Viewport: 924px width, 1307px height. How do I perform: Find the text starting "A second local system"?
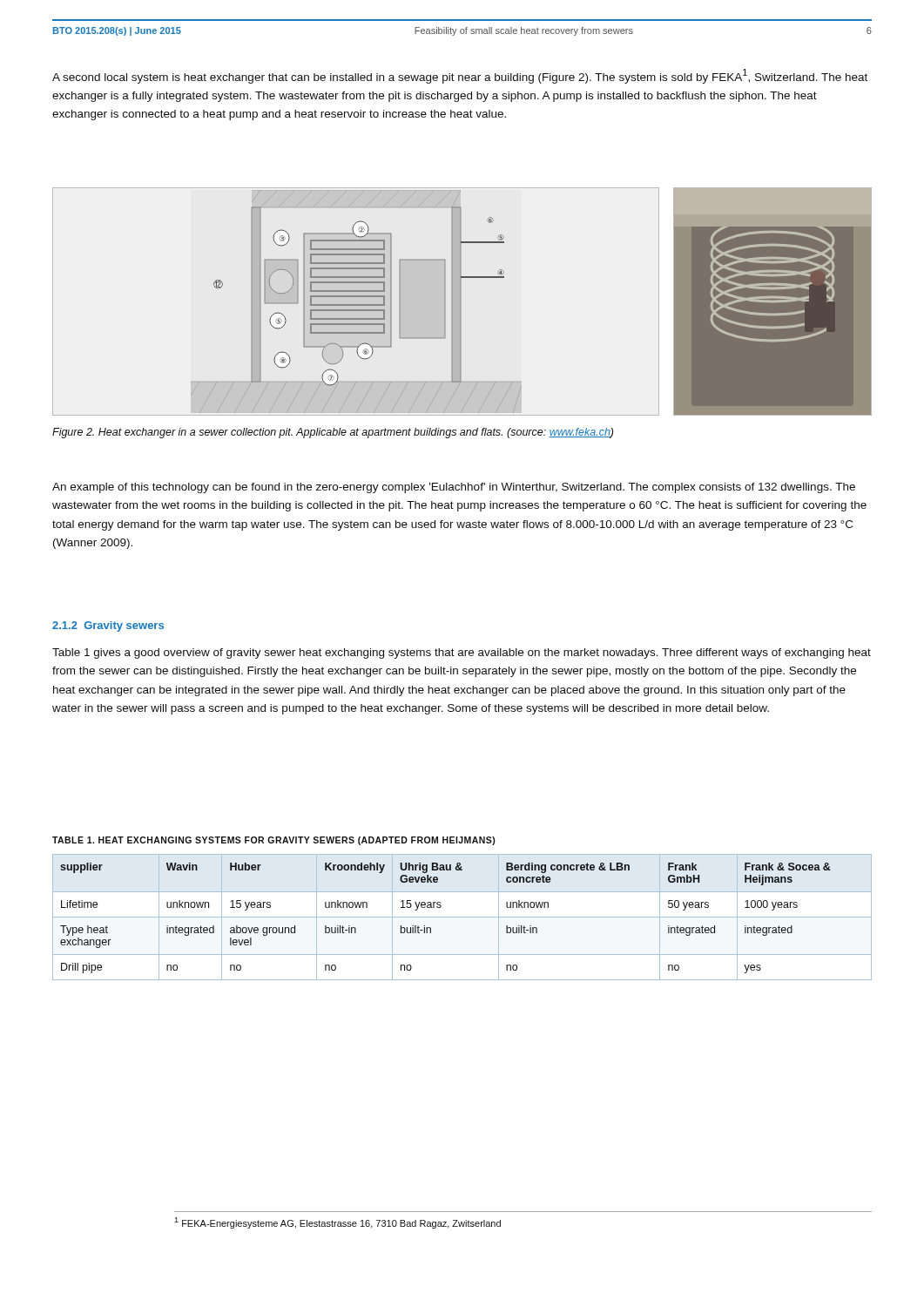click(460, 94)
